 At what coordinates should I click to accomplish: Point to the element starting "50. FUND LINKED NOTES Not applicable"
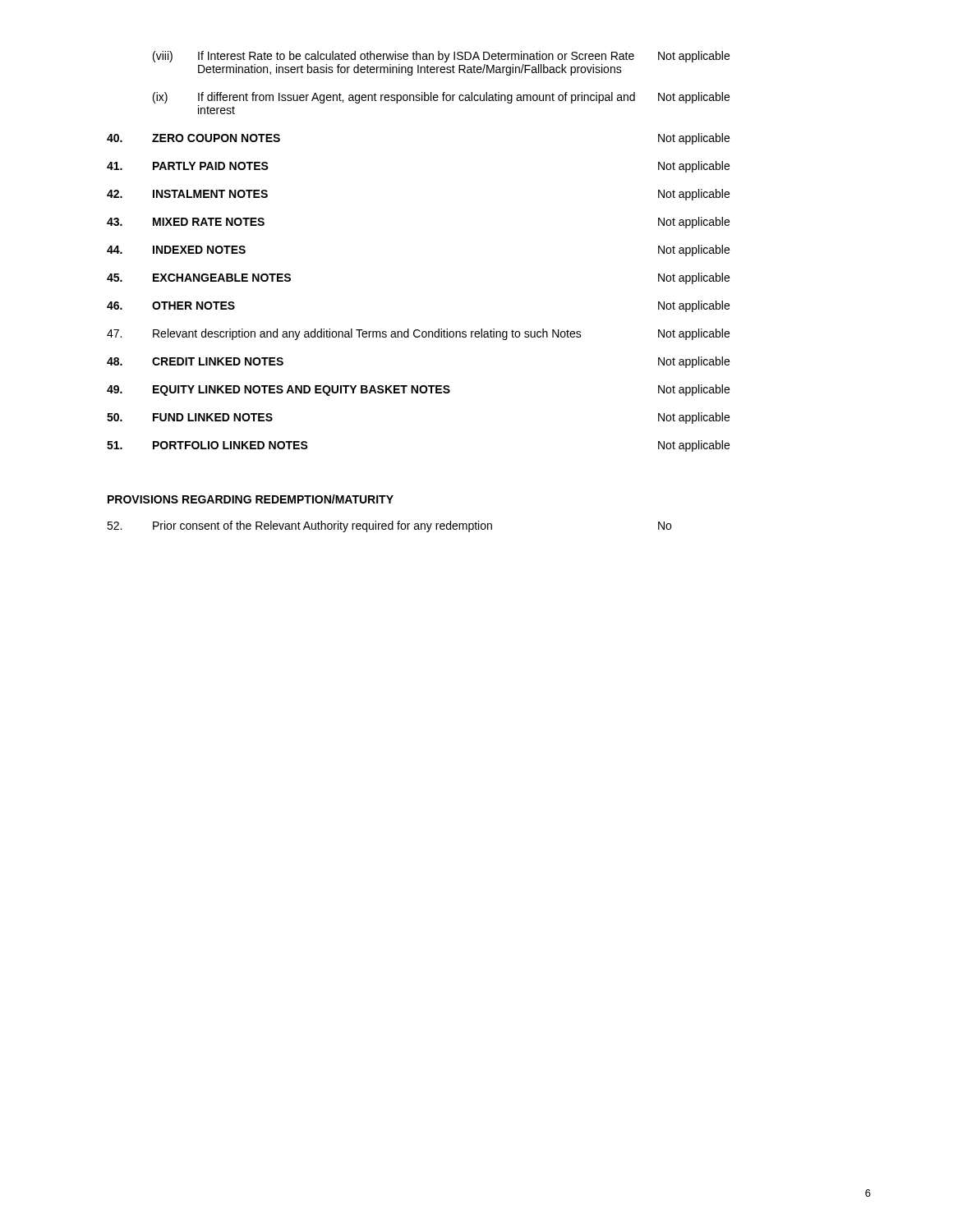click(x=210, y=418)
